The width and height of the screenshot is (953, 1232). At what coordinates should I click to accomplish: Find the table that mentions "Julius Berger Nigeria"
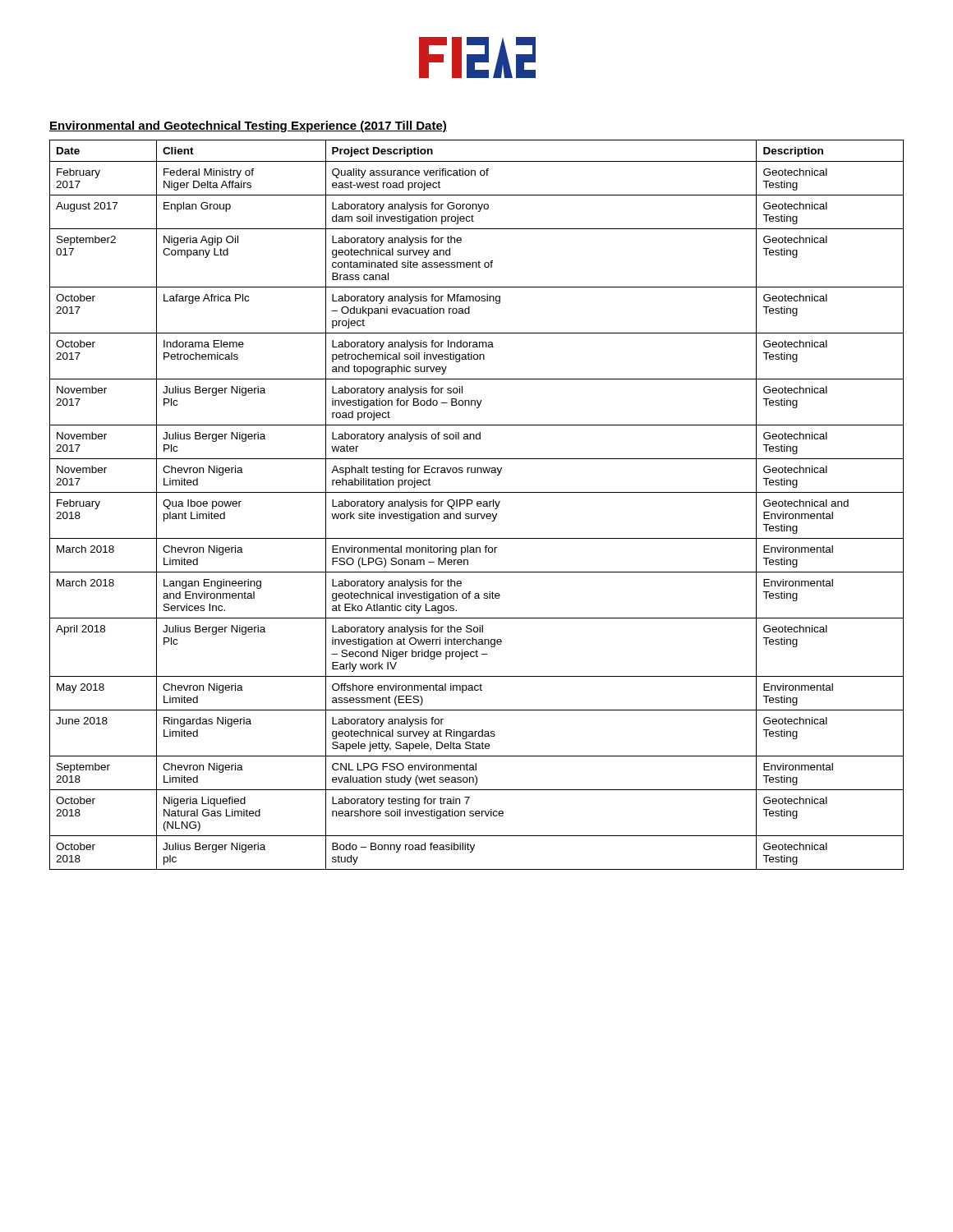(476, 505)
